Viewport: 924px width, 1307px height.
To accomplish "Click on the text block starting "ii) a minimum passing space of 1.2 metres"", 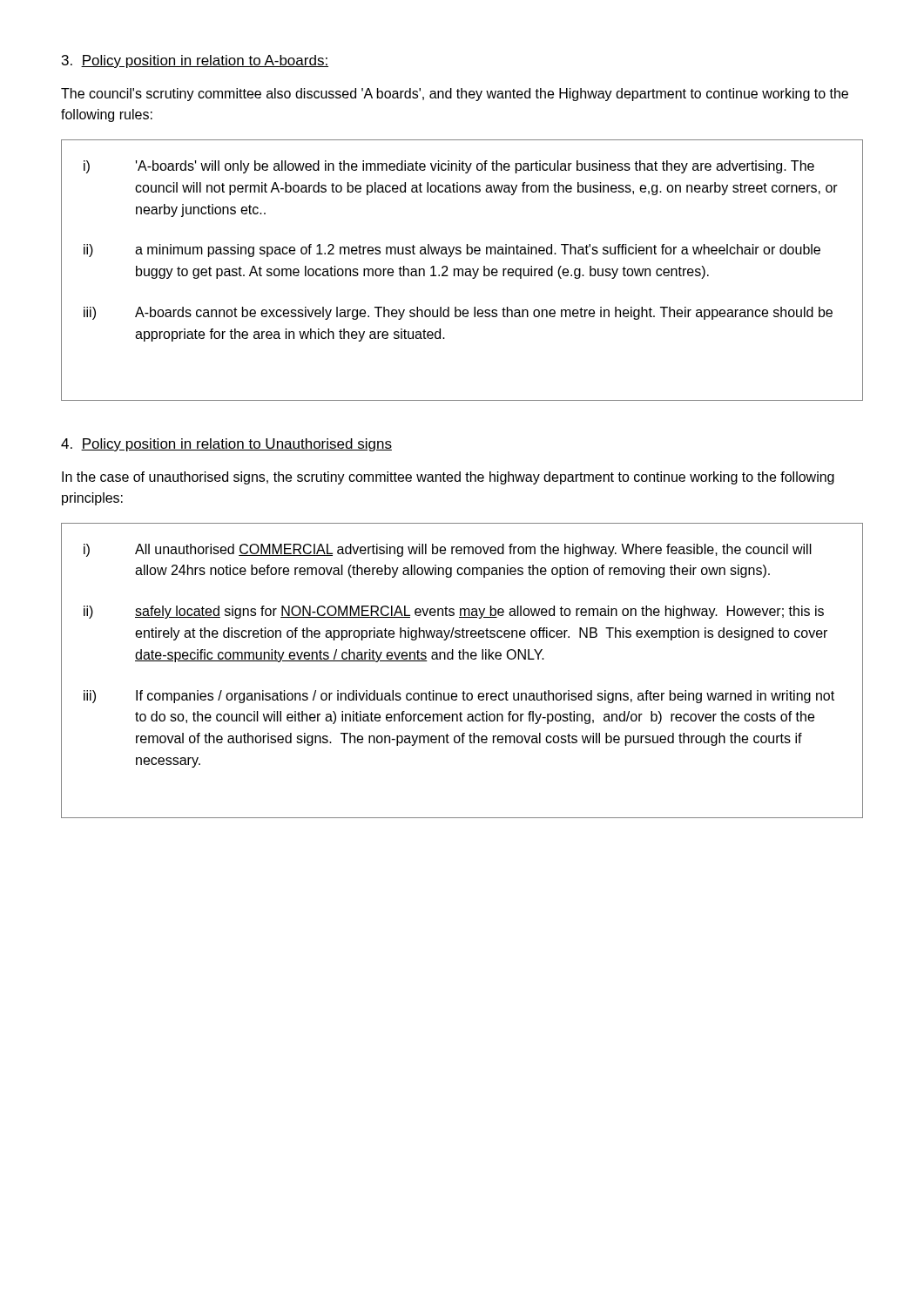I will click(462, 262).
